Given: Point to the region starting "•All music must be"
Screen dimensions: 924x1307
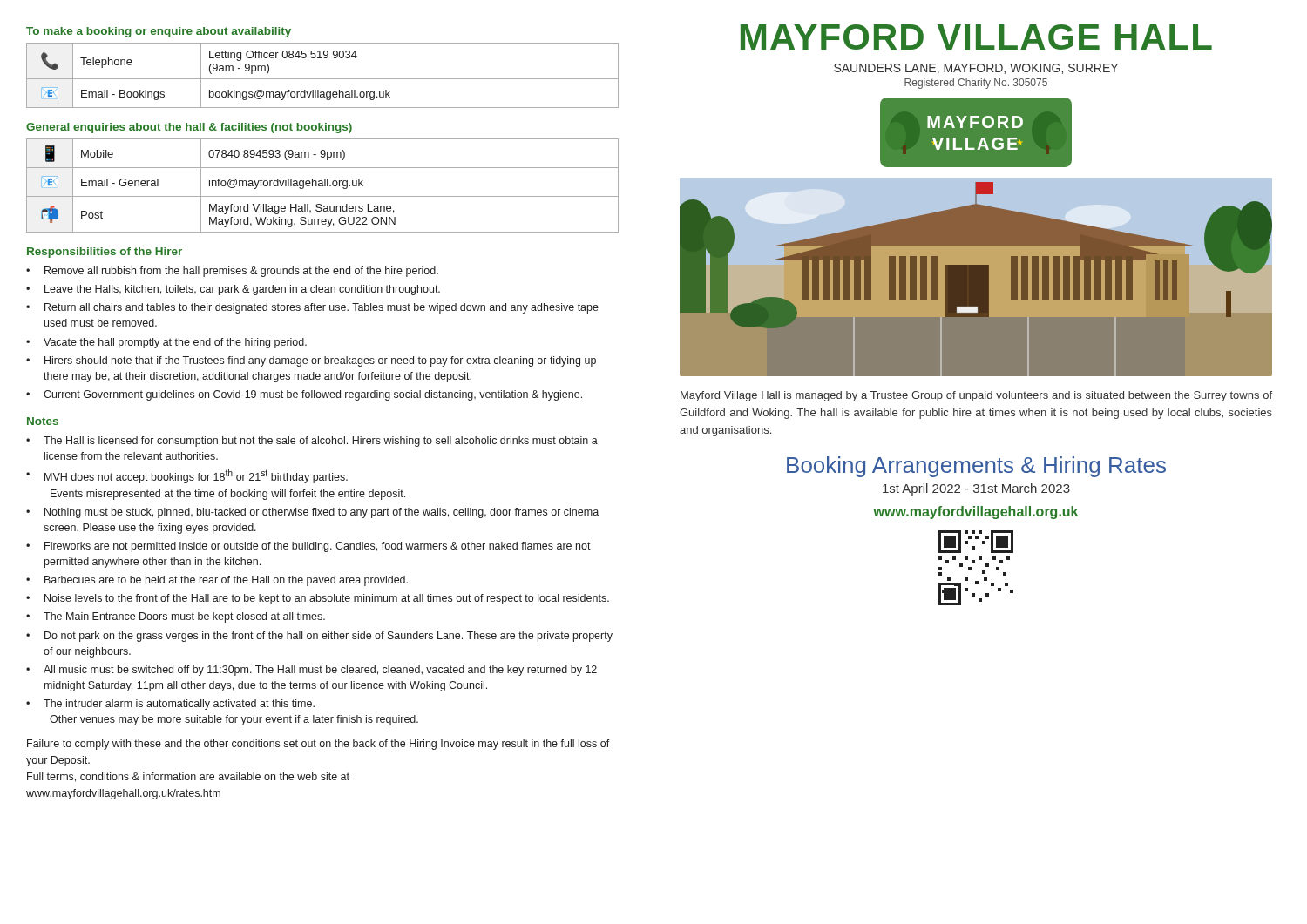Looking at the screenshot, I should [322, 677].
